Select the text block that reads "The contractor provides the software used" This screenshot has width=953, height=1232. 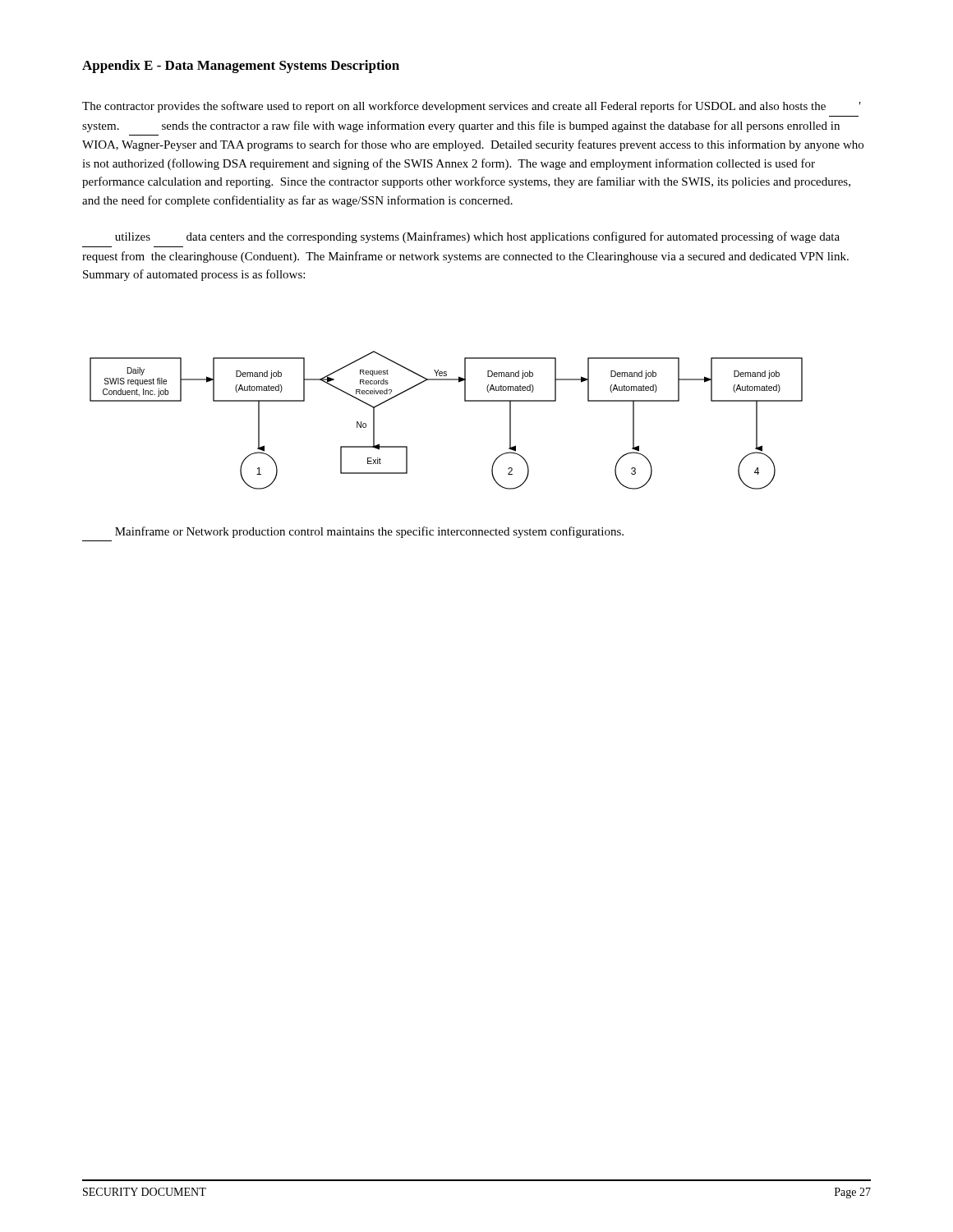click(473, 152)
